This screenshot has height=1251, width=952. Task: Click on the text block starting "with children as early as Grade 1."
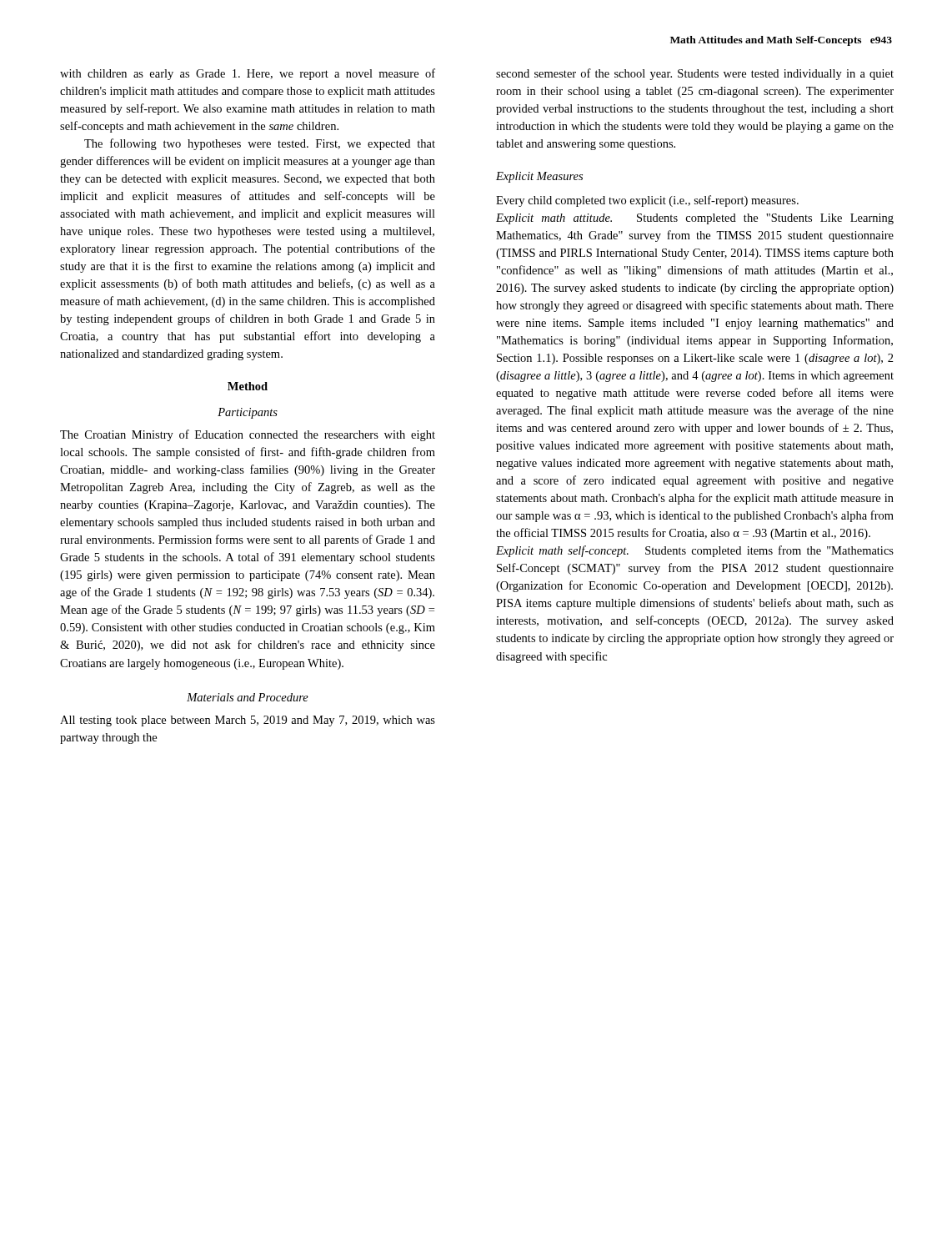click(248, 214)
